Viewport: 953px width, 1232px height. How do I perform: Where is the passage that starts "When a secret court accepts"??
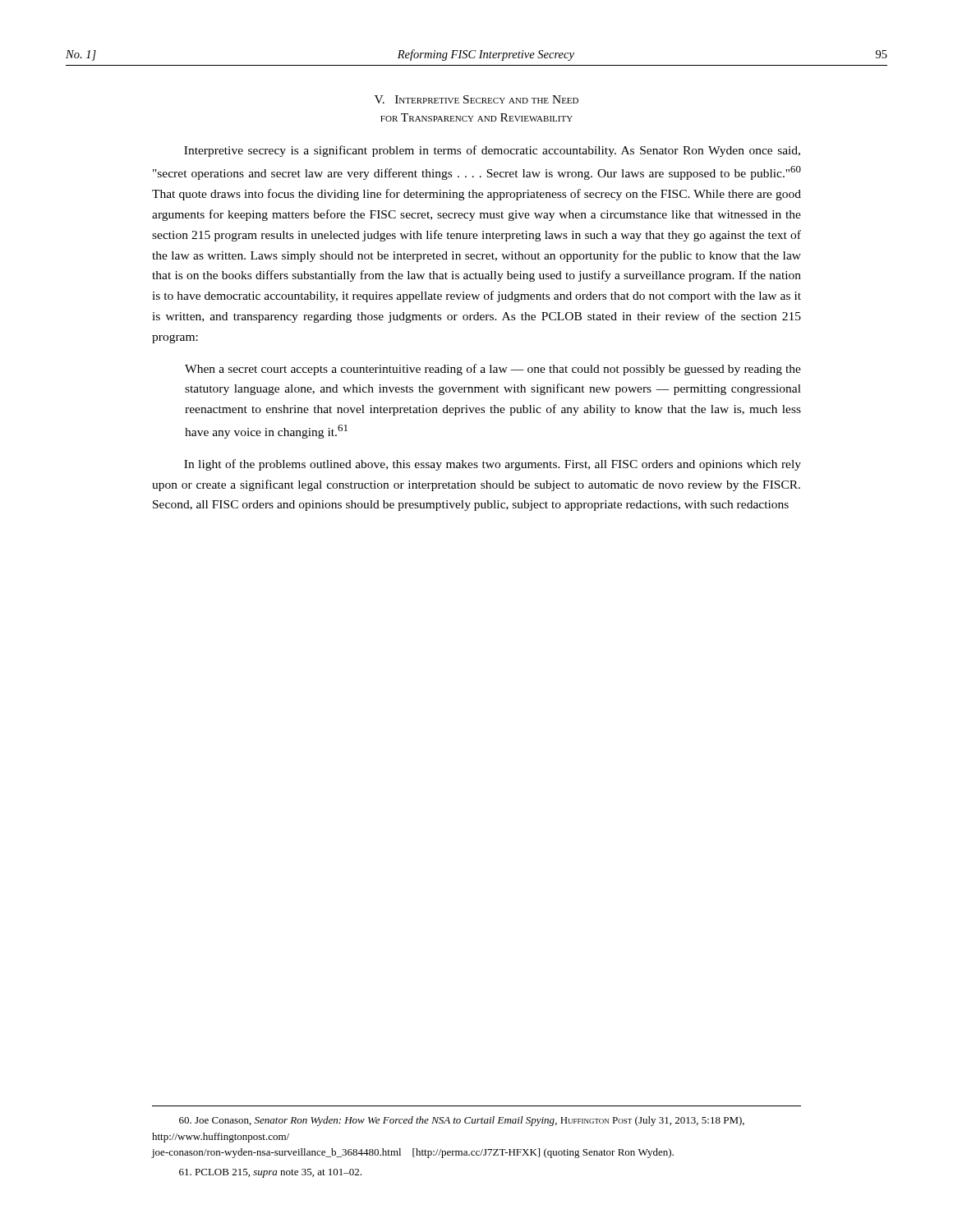pos(493,400)
